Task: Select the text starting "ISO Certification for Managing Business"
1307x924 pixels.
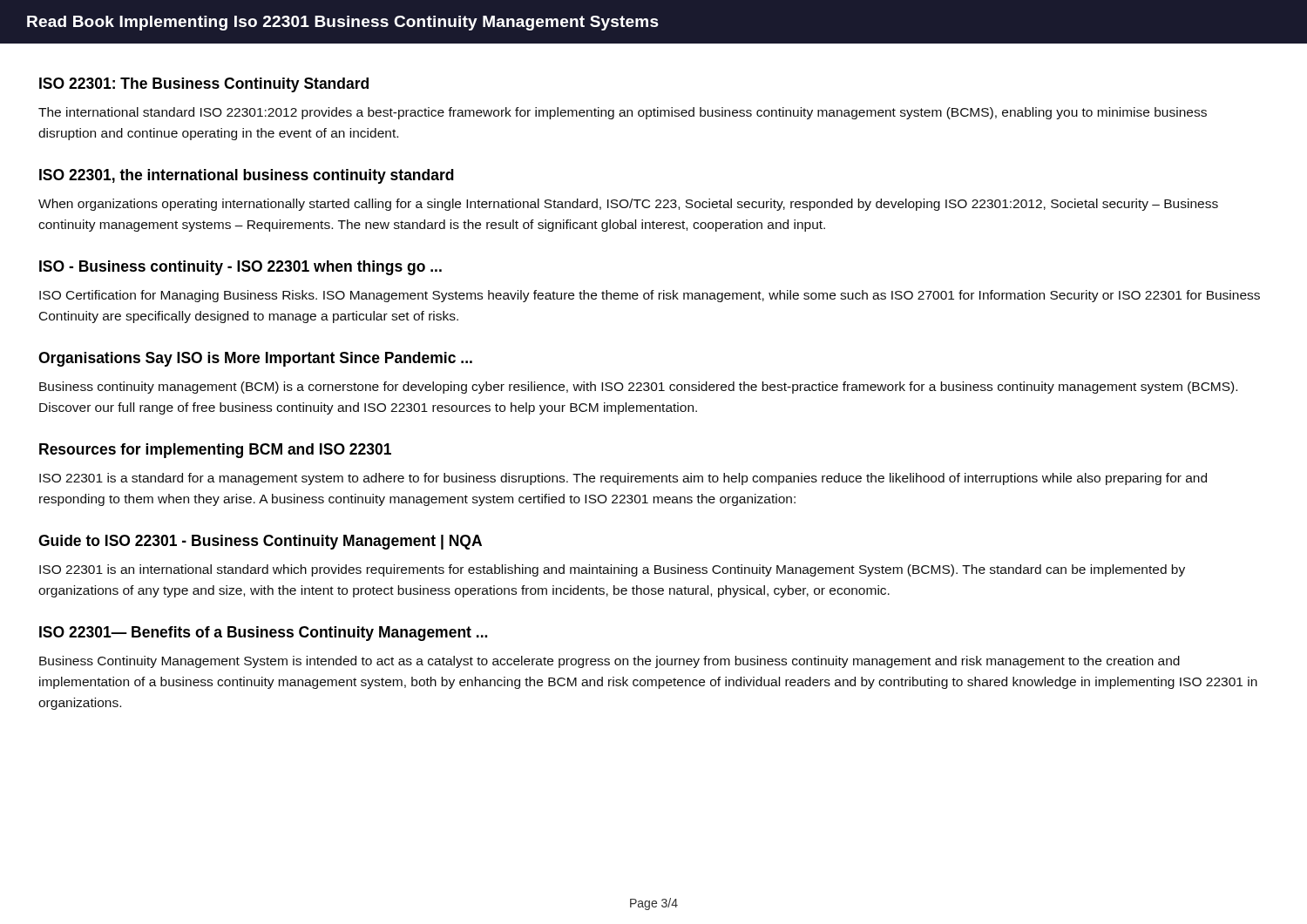Action: [654, 306]
